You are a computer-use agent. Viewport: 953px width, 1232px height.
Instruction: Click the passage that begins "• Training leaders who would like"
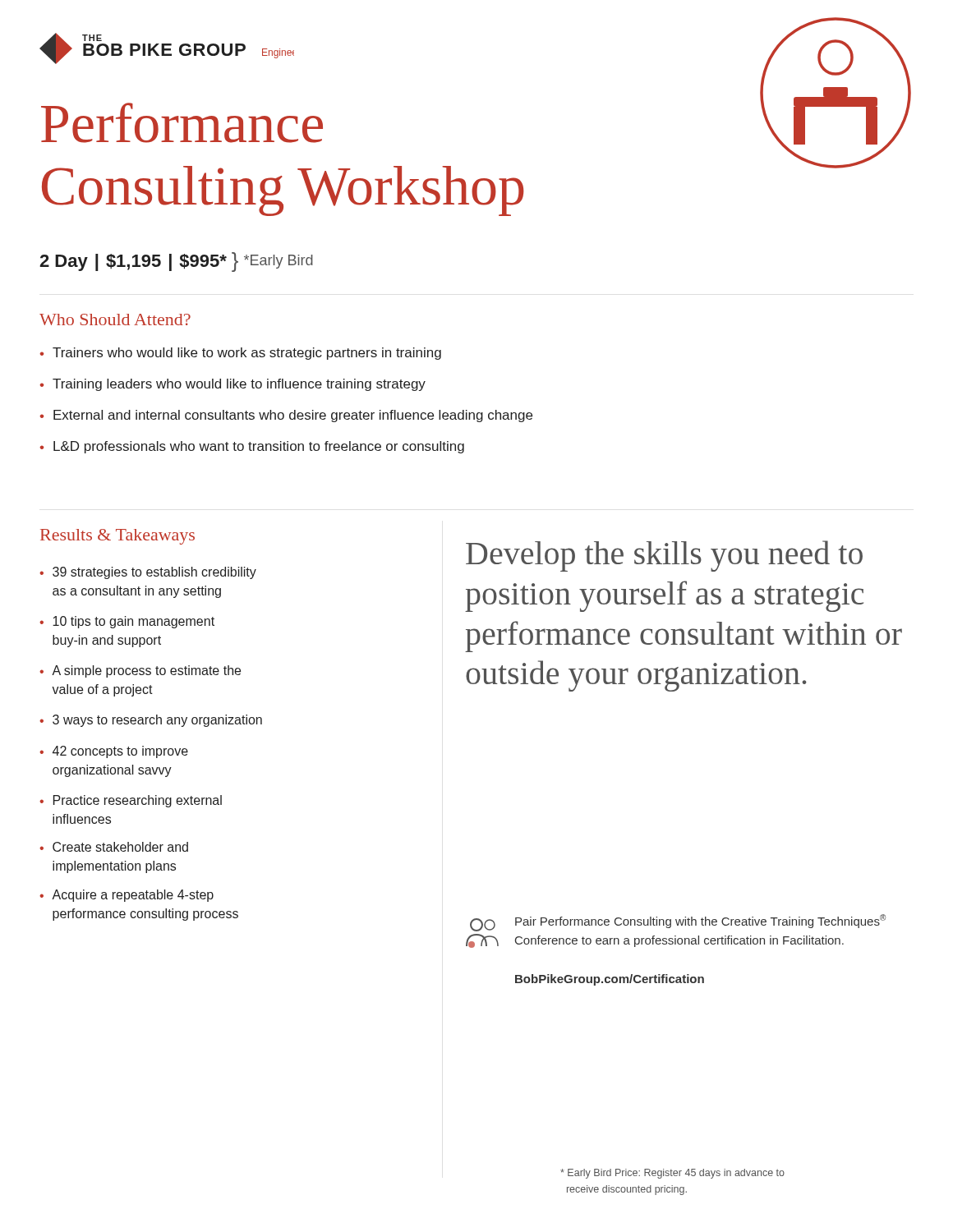232,385
